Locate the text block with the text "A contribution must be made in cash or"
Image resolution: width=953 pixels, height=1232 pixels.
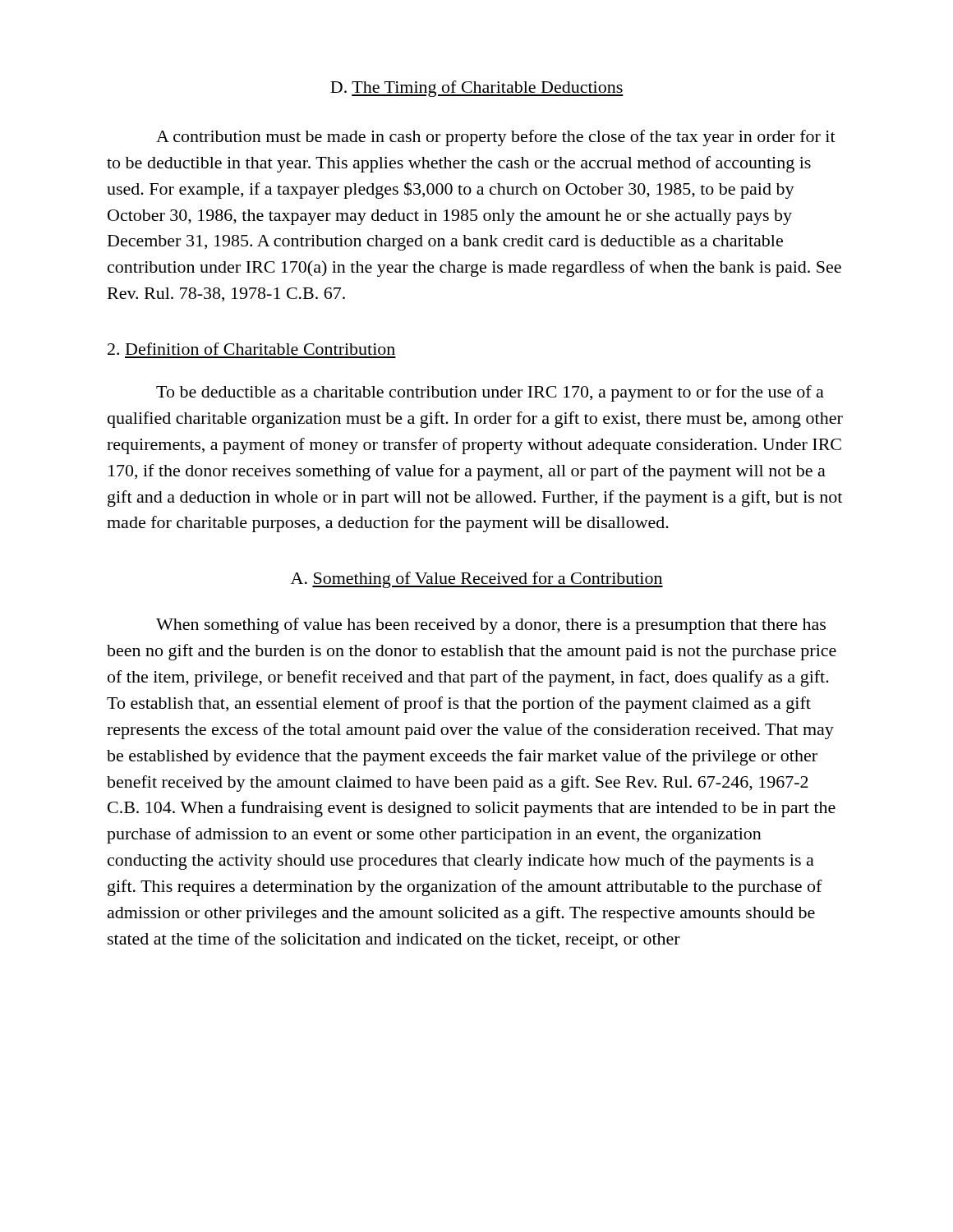tap(474, 214)
